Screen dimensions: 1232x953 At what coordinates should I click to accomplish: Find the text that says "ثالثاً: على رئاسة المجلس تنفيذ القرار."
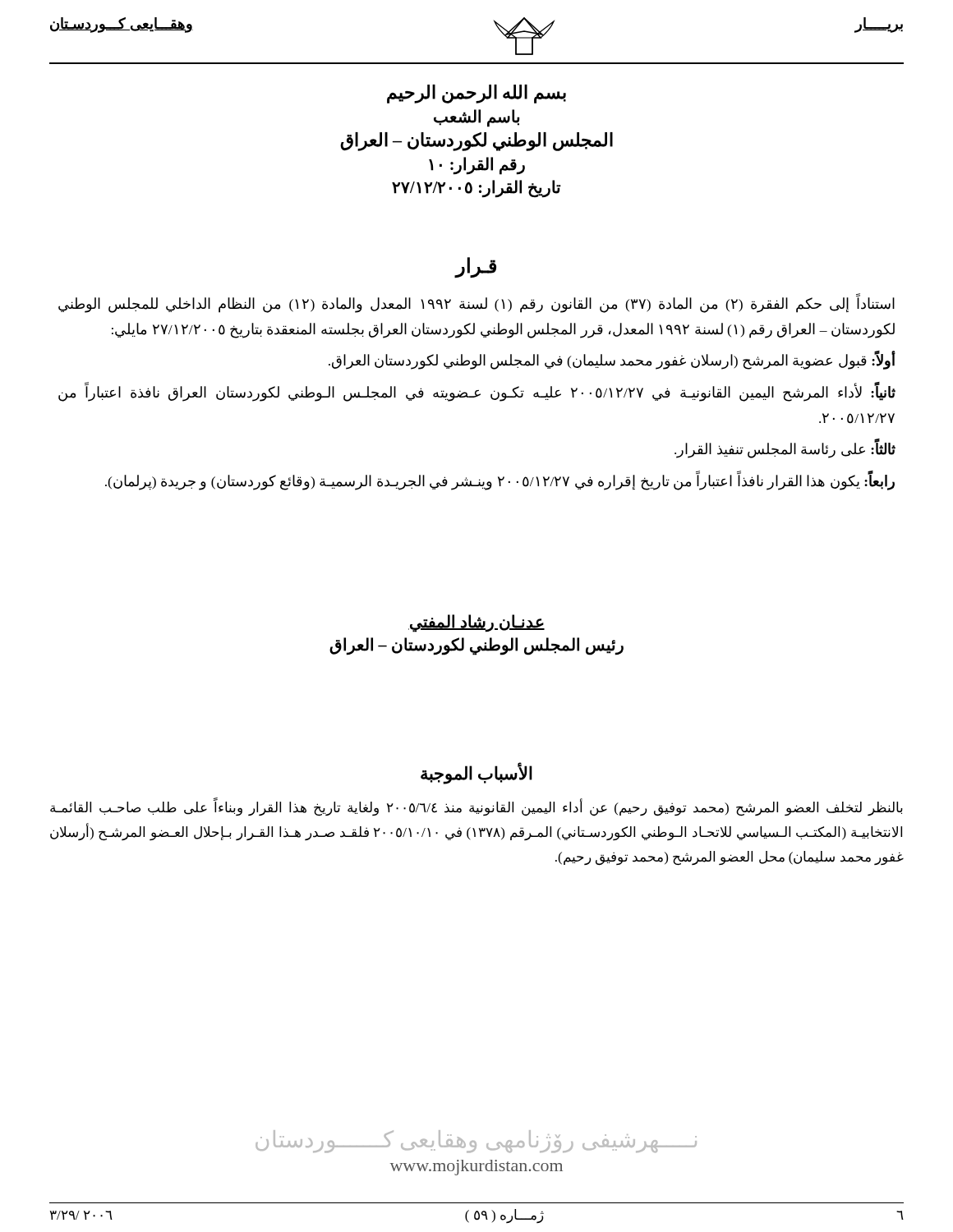[785, 449]
